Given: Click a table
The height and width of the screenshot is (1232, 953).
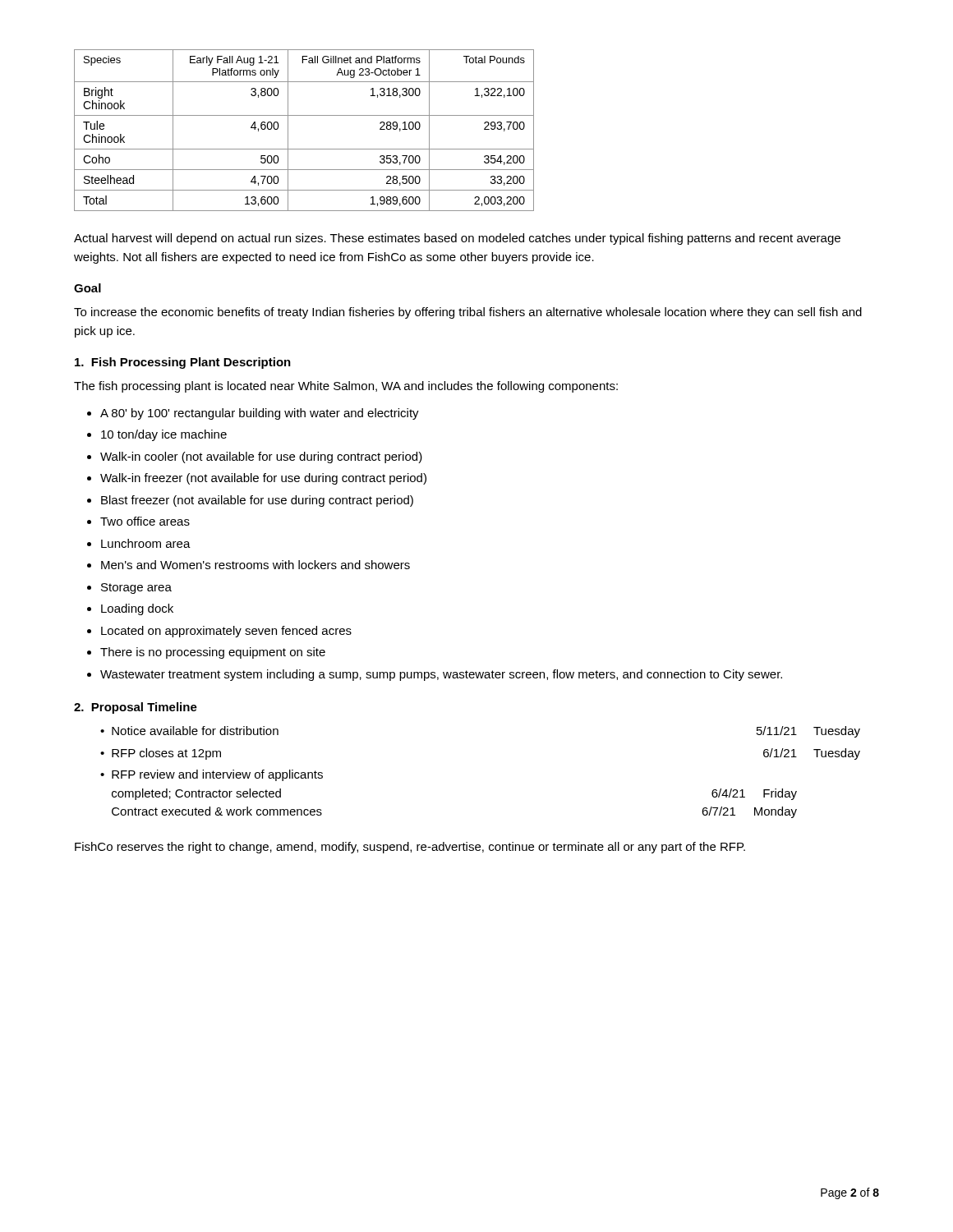Looking at the screenshot, I should point(476,130).
